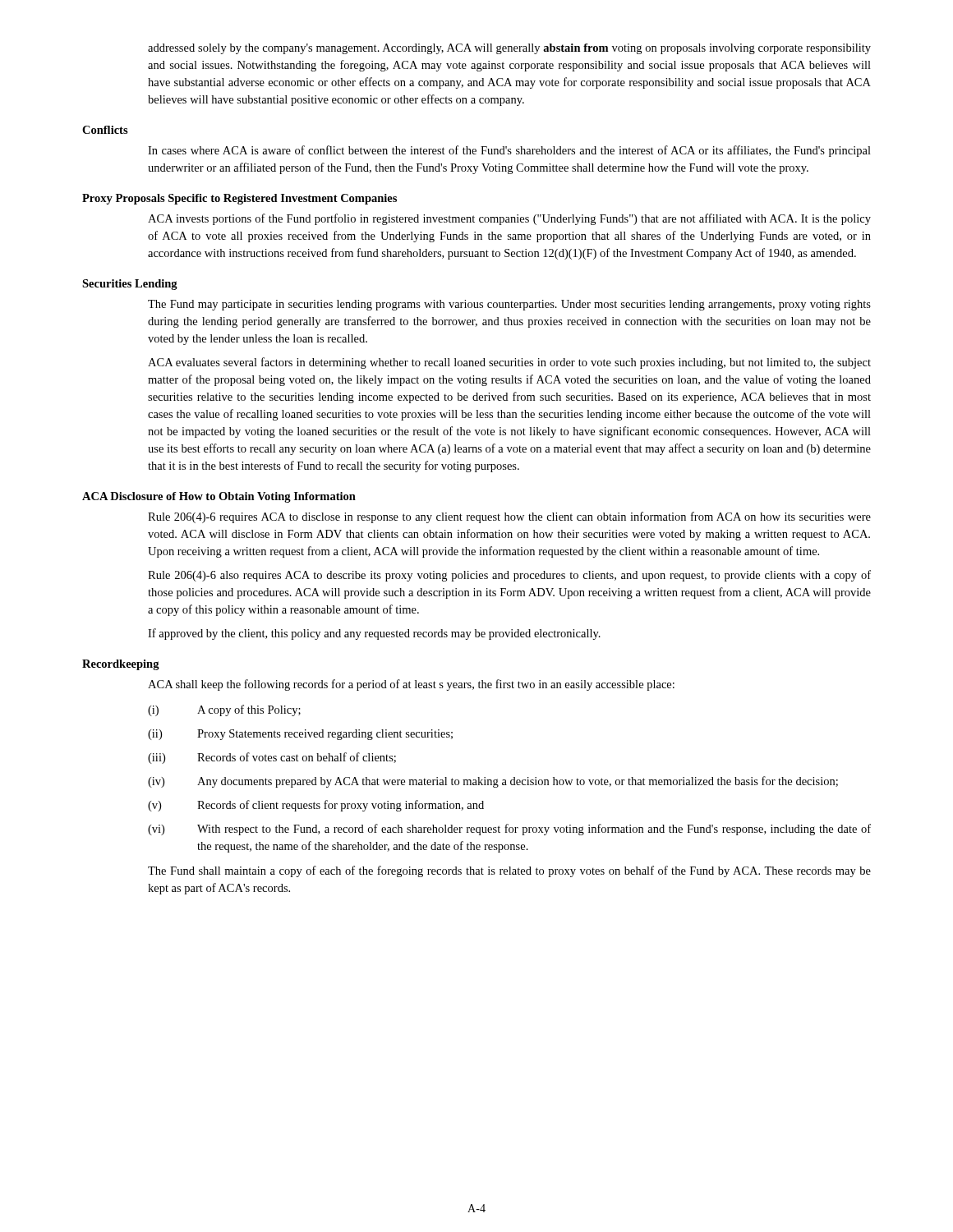Find the element starting "(iii) Records of votes cast on behalf of"
This screenshot has height=1232, width=953.
[272, 757]
